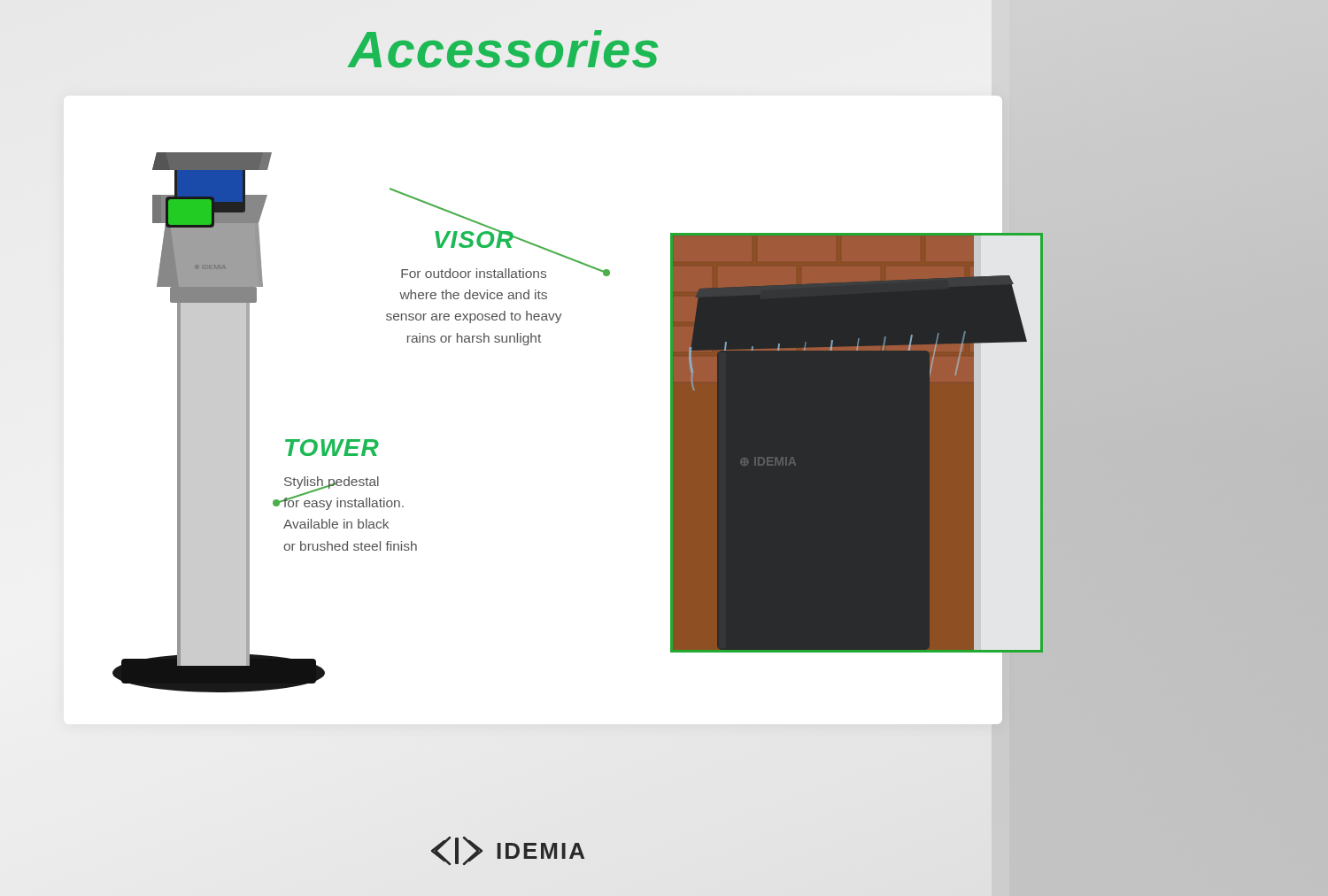This screenshot has width=1328, height=896.
Task: Select the text block that says "For outdoor installationswhere the"
Action: pos(474,305)
